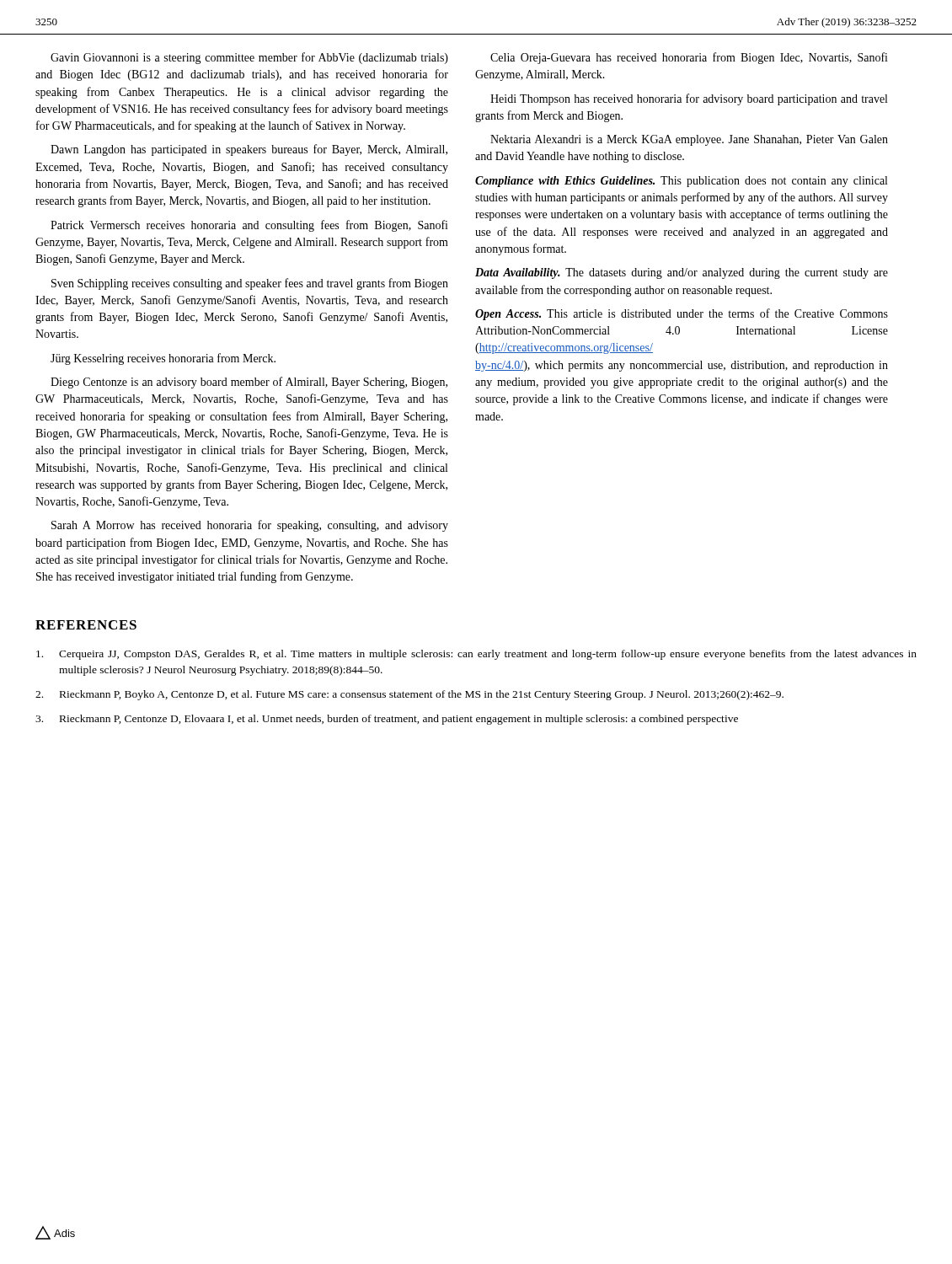The width and height of the screenshot is (952, 1264).
Task: Point to the block starting "Data Availability. The datasets"
Action: (682, 282)
